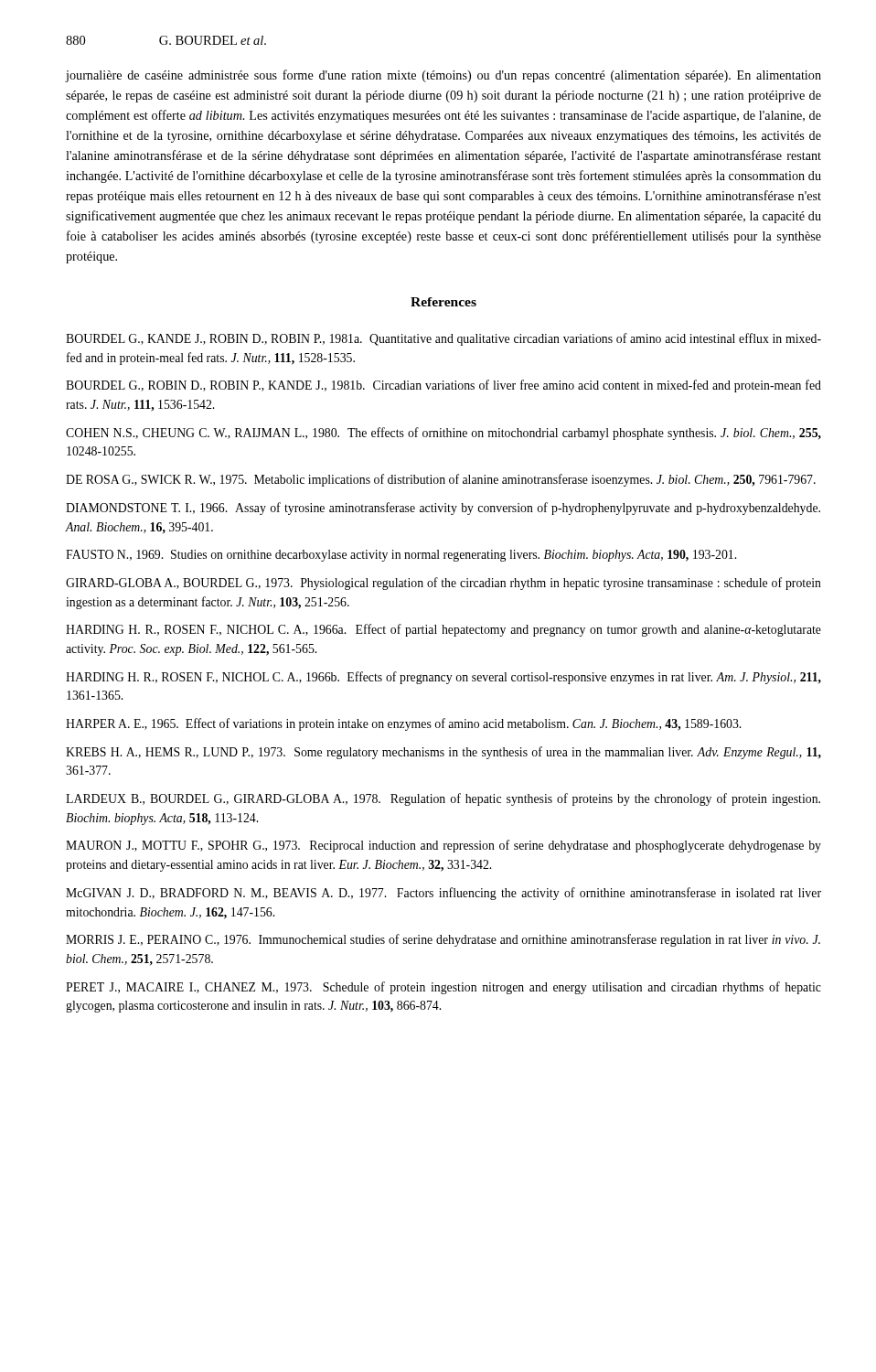Select the block starting "MAURON J., MOTTU F., SPOHR G., 1973."
The width and height of the screenshot is (876, 1372).
click(x=444, y=856)
